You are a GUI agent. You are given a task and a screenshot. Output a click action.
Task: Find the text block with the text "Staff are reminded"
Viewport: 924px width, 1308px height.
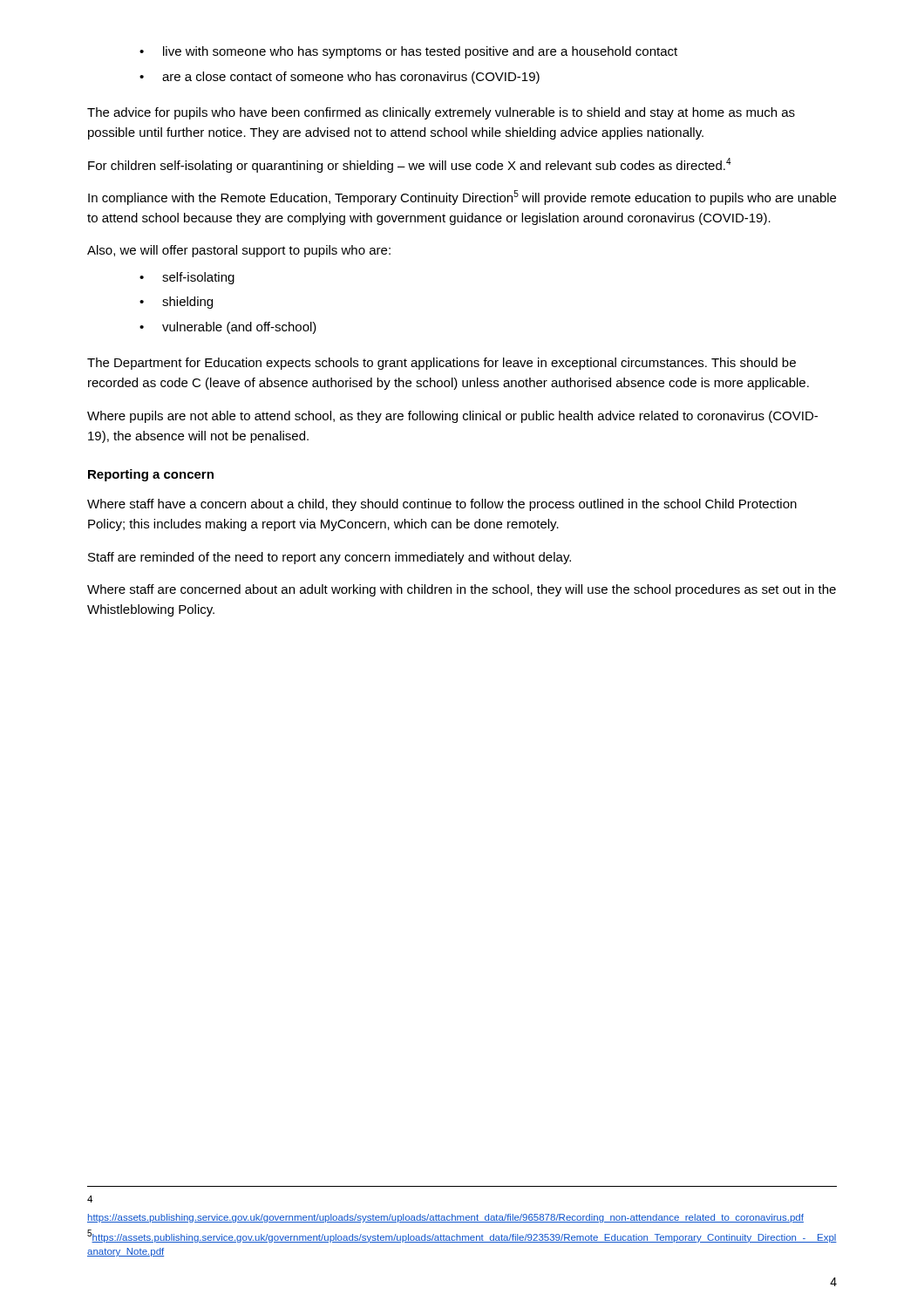pyautogui.click(x=330, y=556)
